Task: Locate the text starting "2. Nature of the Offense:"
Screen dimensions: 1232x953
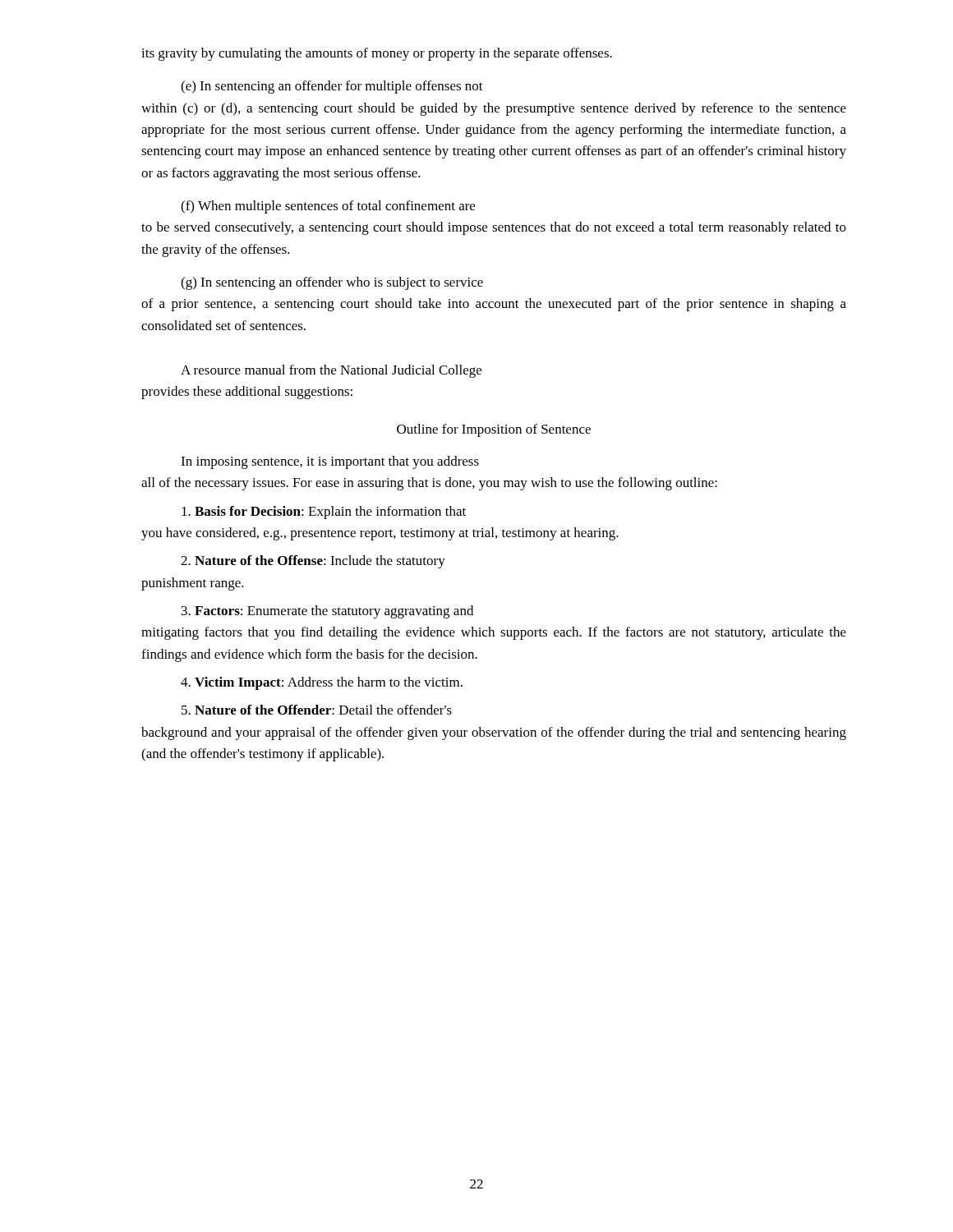Action: pyautogui.click(x=293, y=570)
